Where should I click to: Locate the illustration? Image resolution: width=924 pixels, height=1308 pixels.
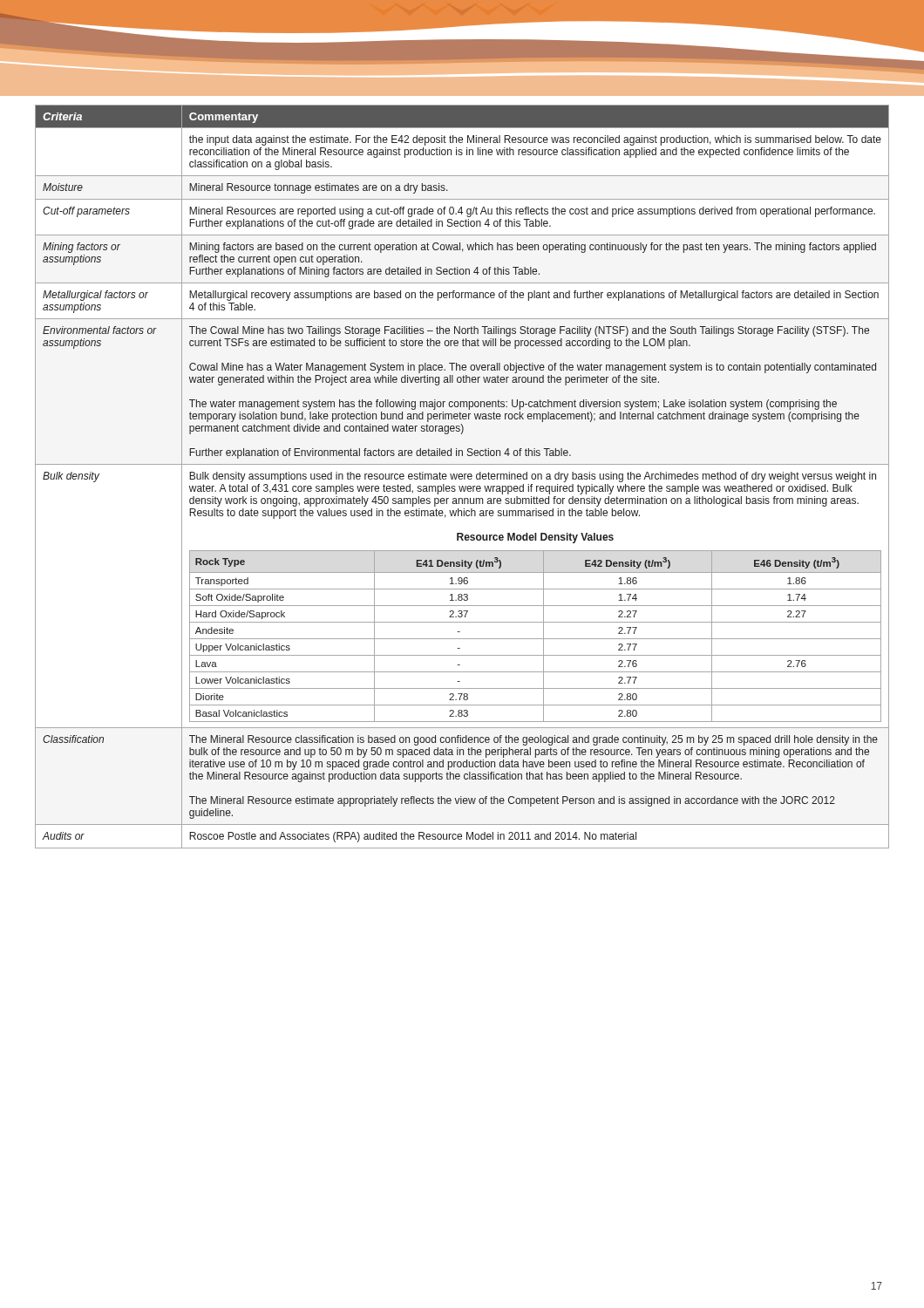462,48
